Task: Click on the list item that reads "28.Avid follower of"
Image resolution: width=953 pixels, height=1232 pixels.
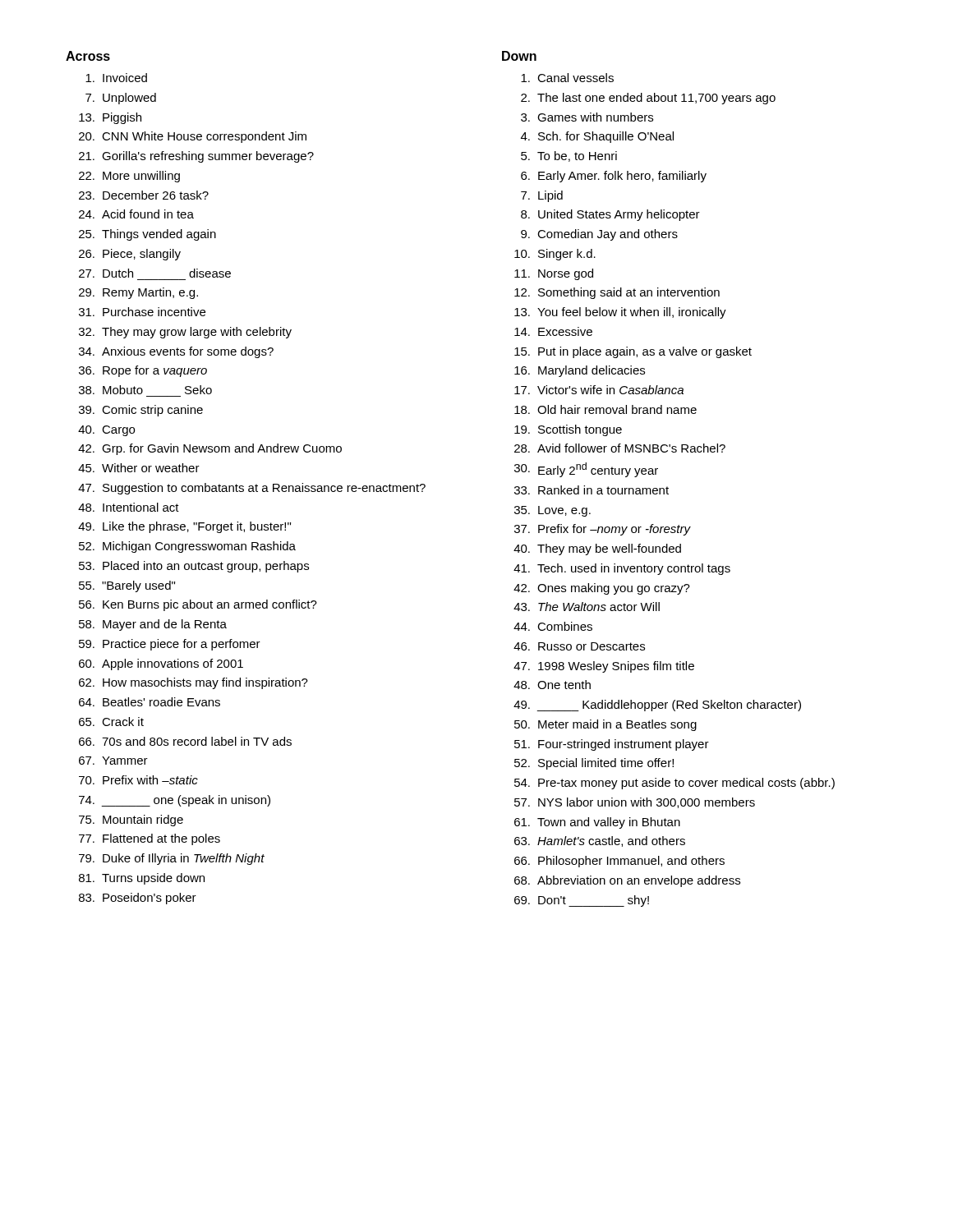Action: click(x=694, y=449)
